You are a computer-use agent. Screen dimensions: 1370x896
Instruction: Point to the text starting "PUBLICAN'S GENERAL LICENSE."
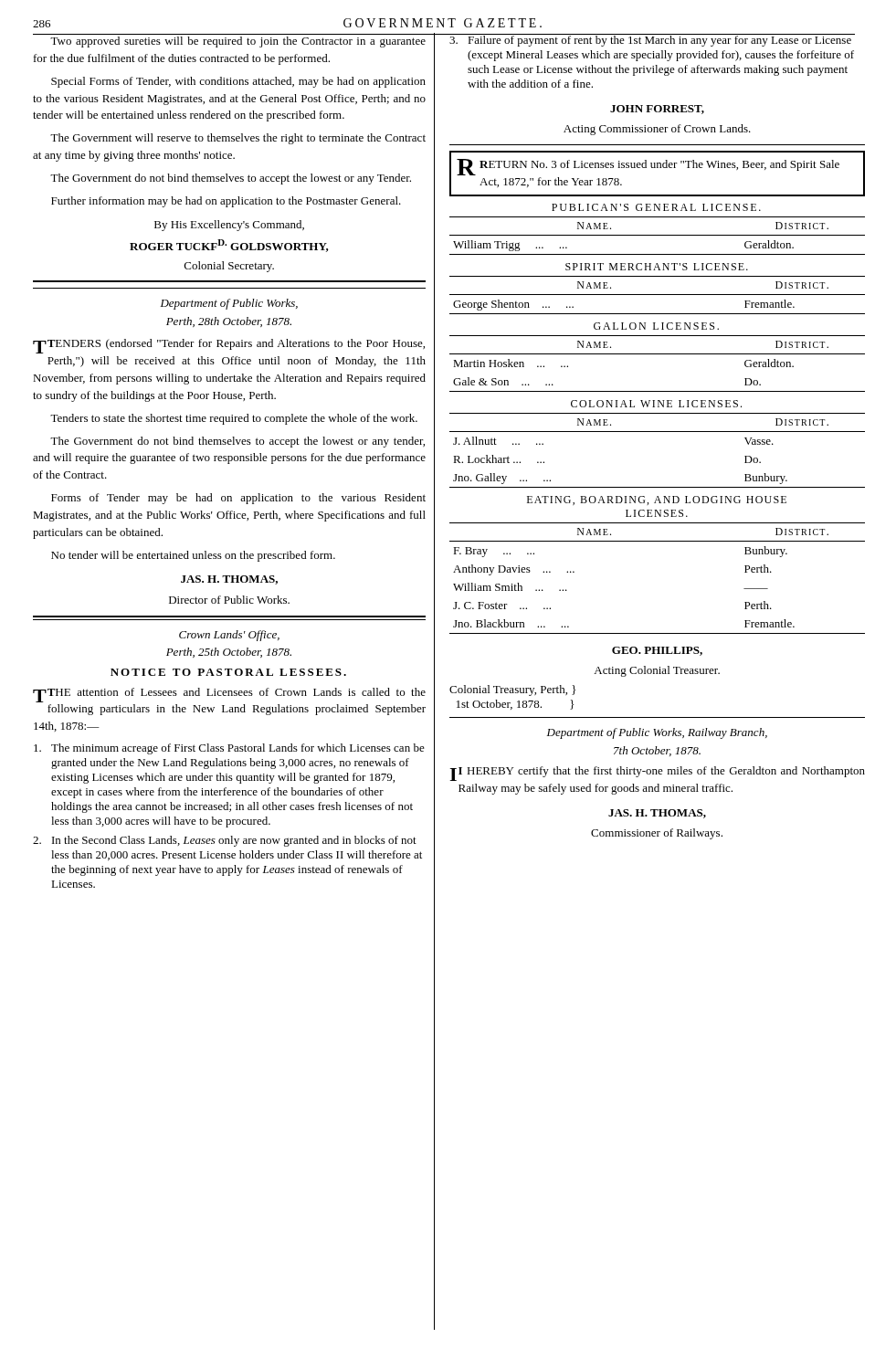(657, 207)
